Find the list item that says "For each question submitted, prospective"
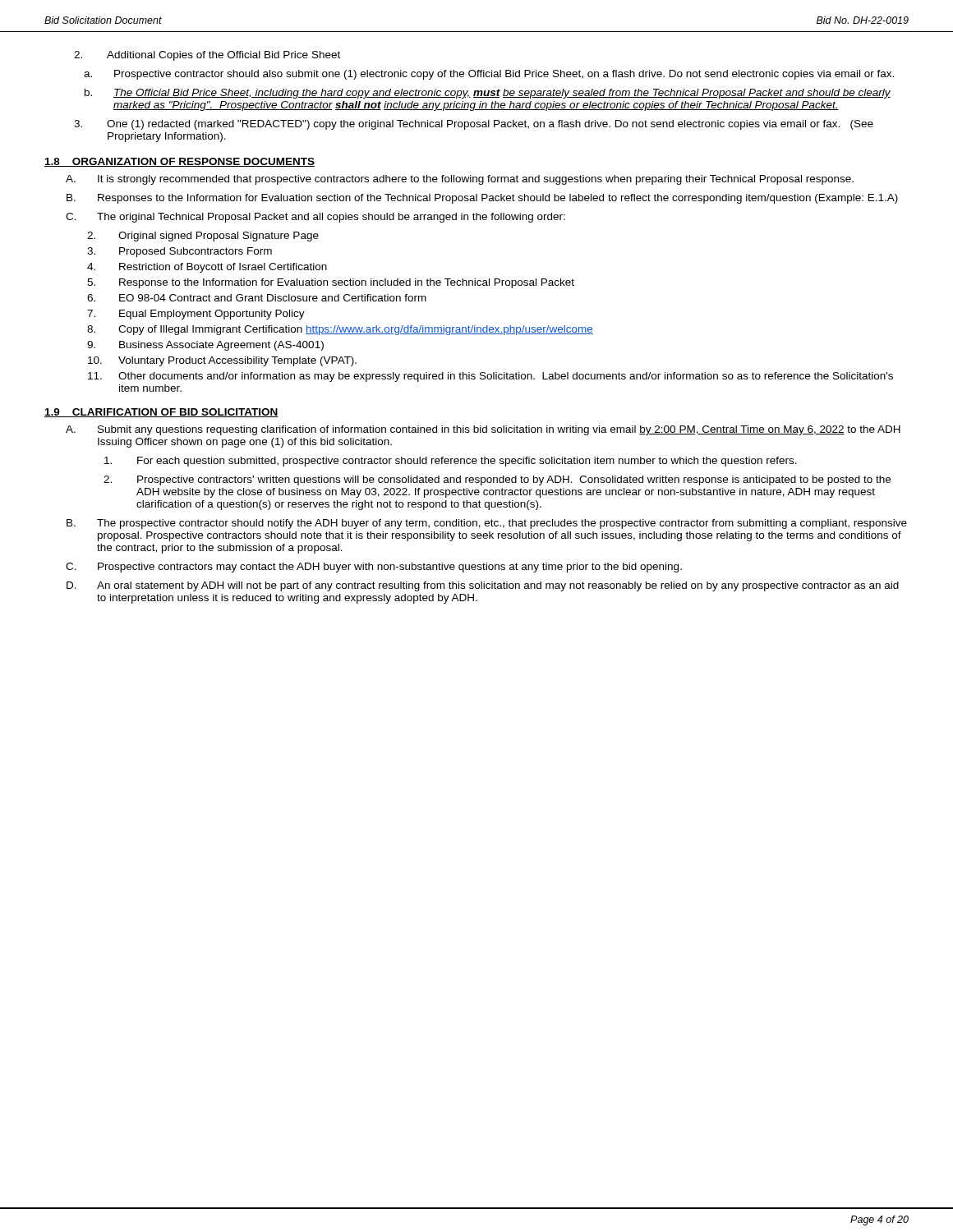 pyautogui.click(x=476, y=460)
